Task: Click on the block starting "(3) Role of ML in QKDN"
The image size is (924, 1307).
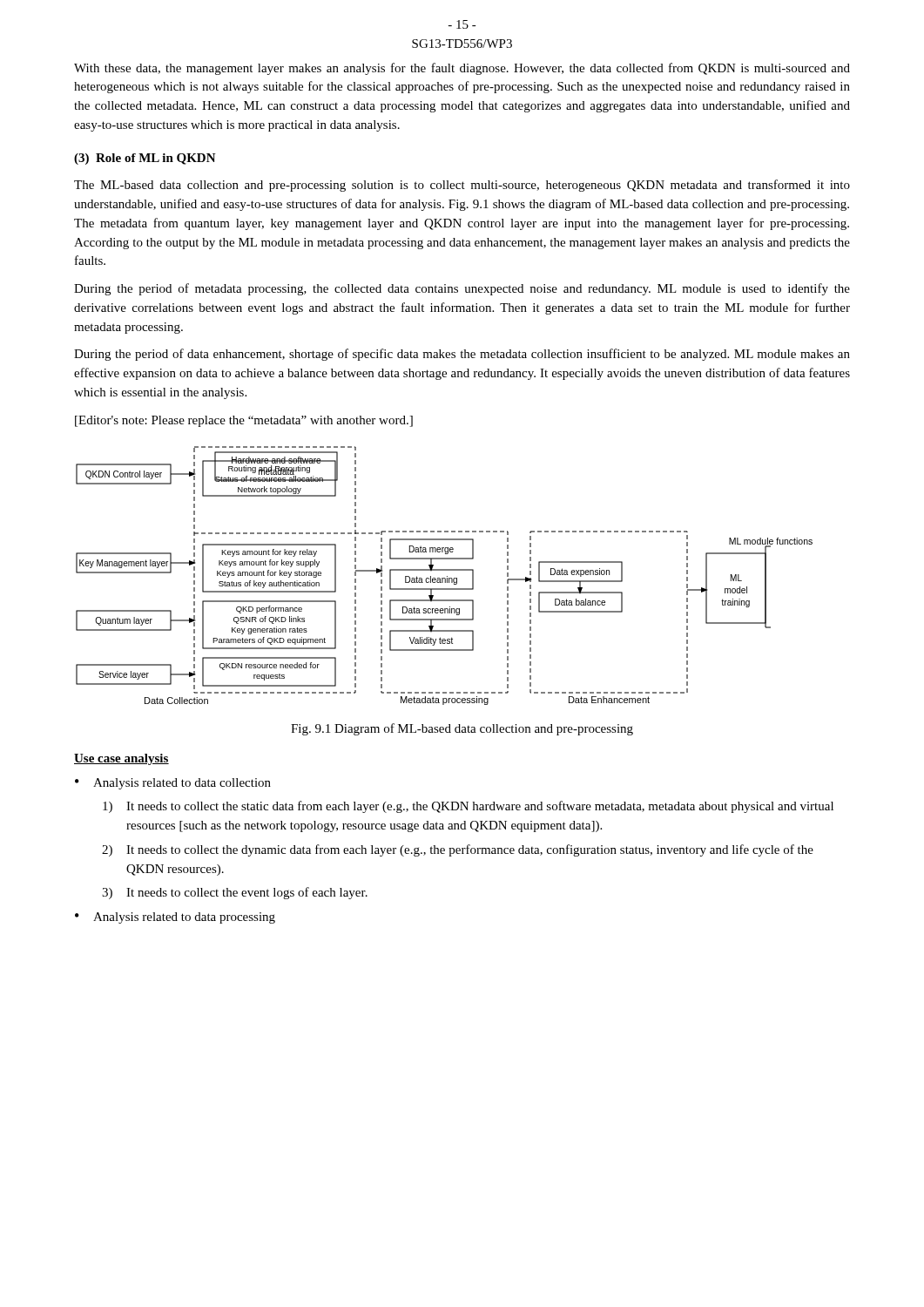Action: click(x=145, y=157)
